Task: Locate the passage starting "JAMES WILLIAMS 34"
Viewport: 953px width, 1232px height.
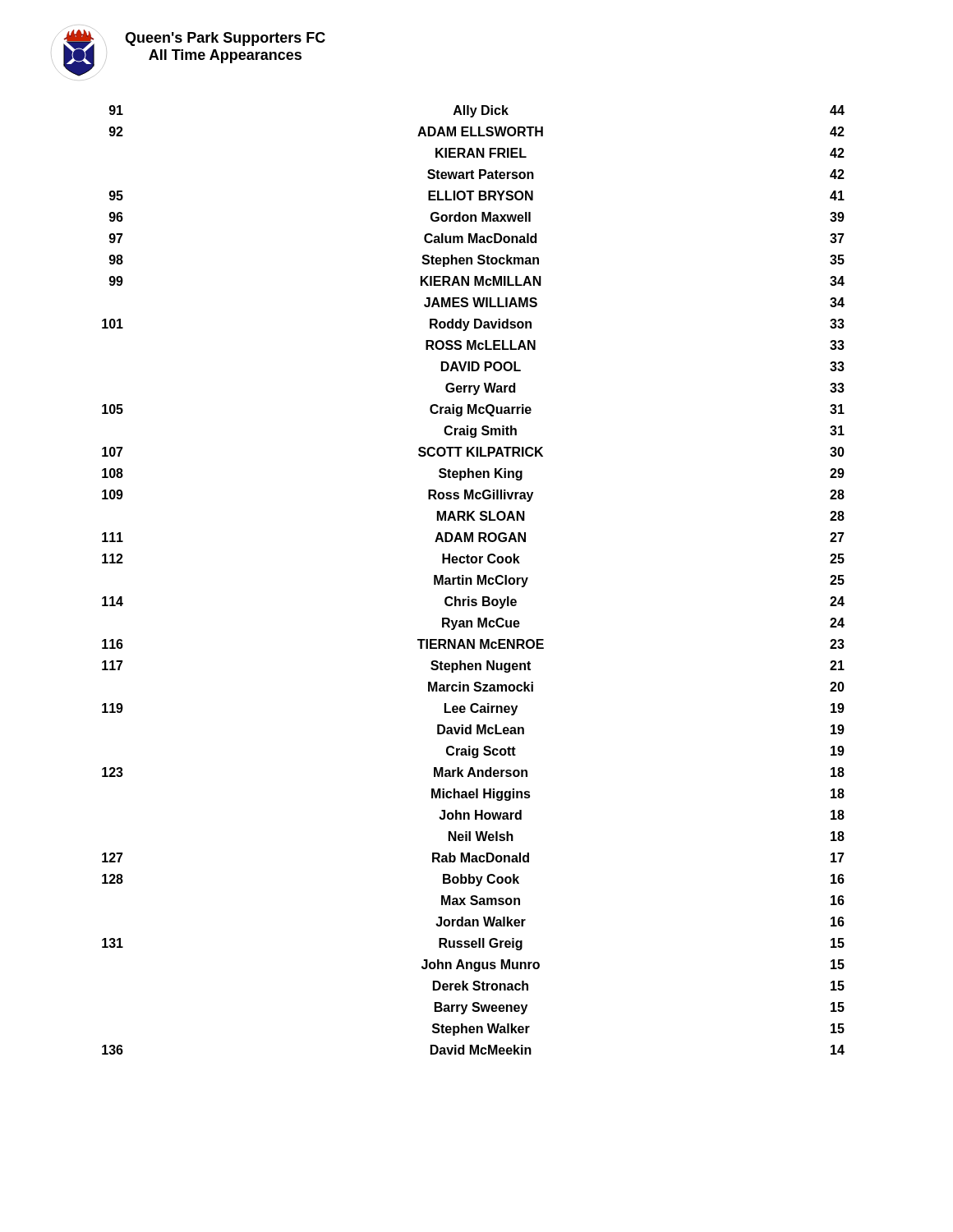Action: 513,303
